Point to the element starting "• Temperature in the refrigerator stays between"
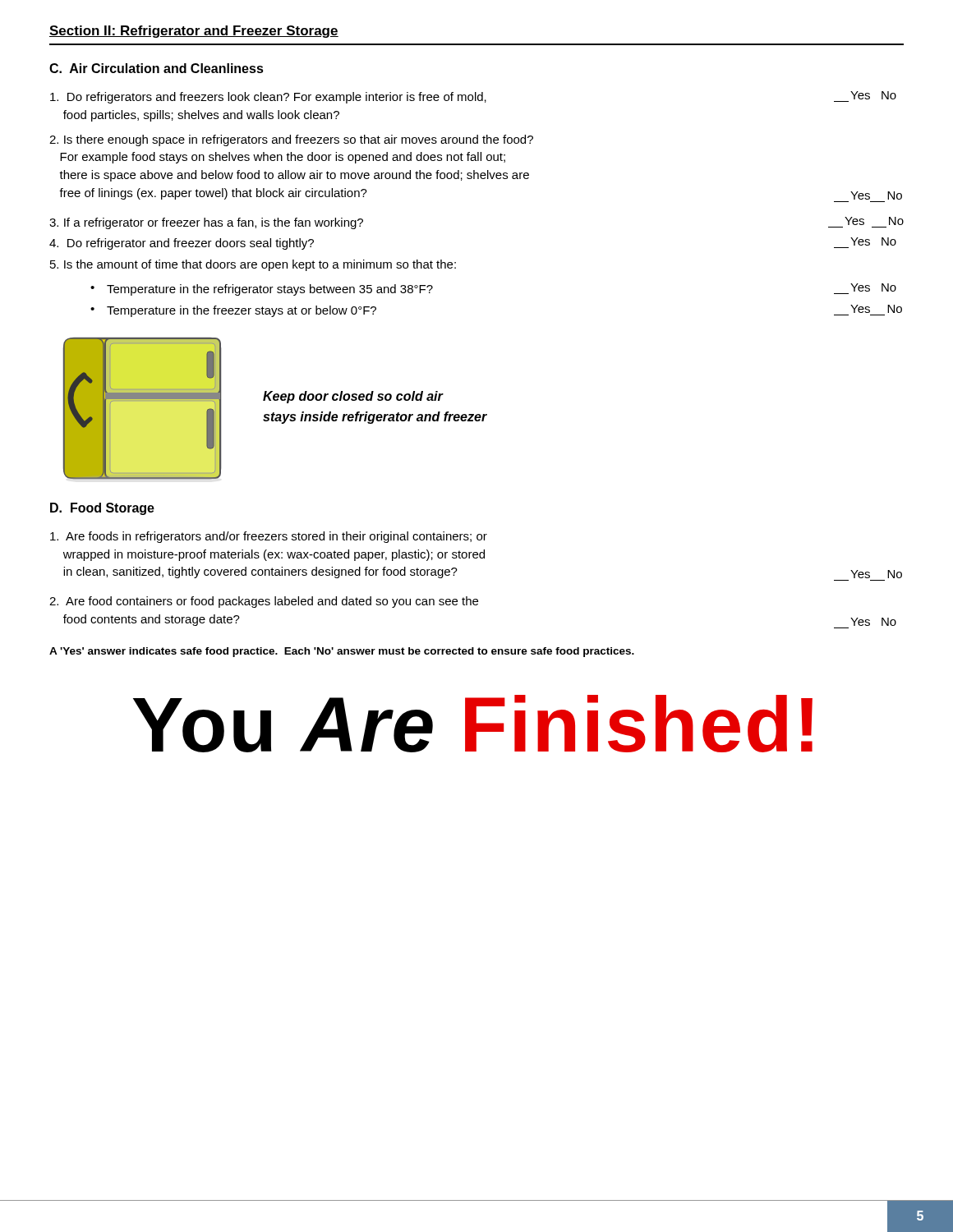Viewport: 953px width, 1232px height. tap(264, 290)
